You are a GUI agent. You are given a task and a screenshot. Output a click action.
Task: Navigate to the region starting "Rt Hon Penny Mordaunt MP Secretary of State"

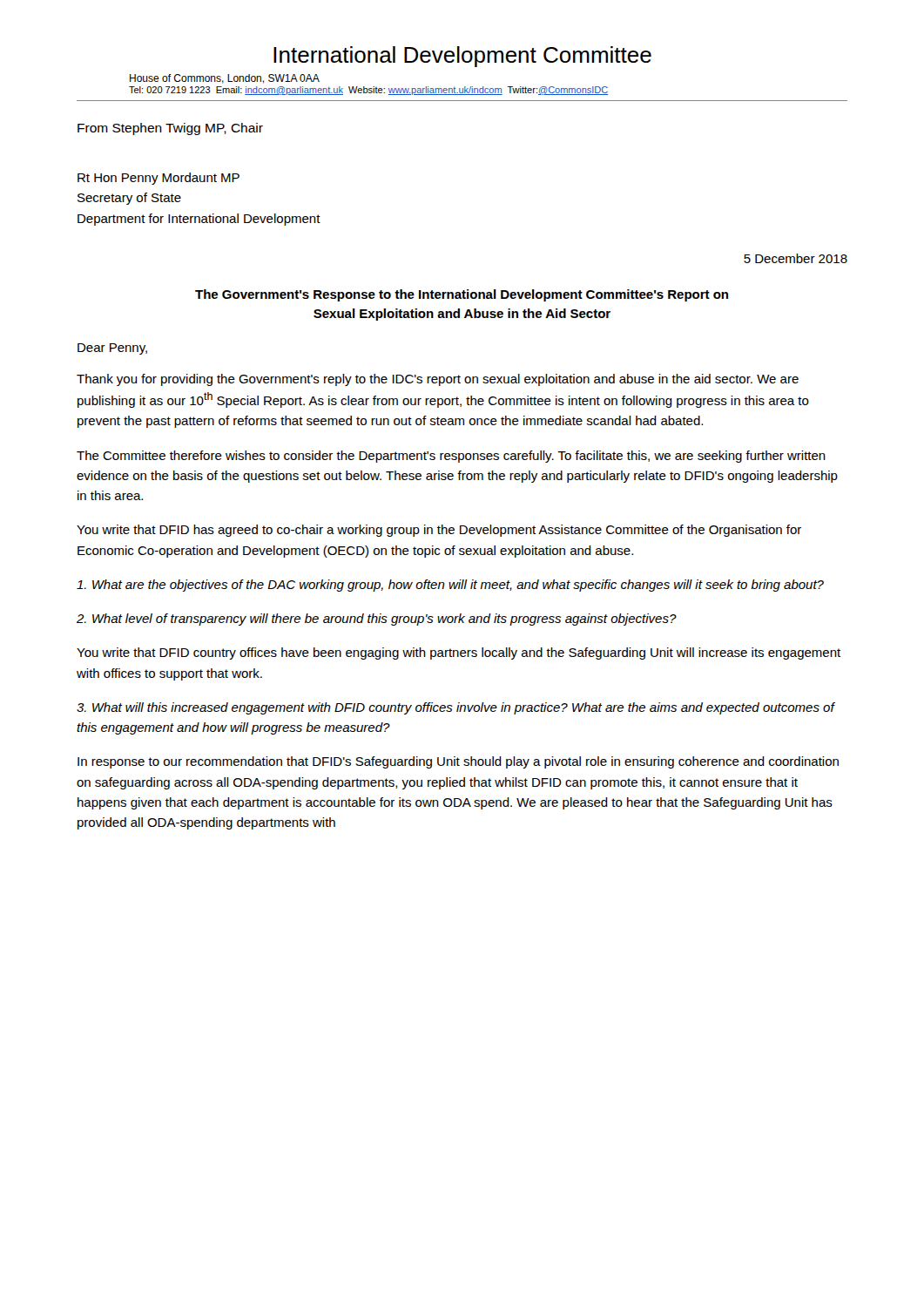[158, 179]
